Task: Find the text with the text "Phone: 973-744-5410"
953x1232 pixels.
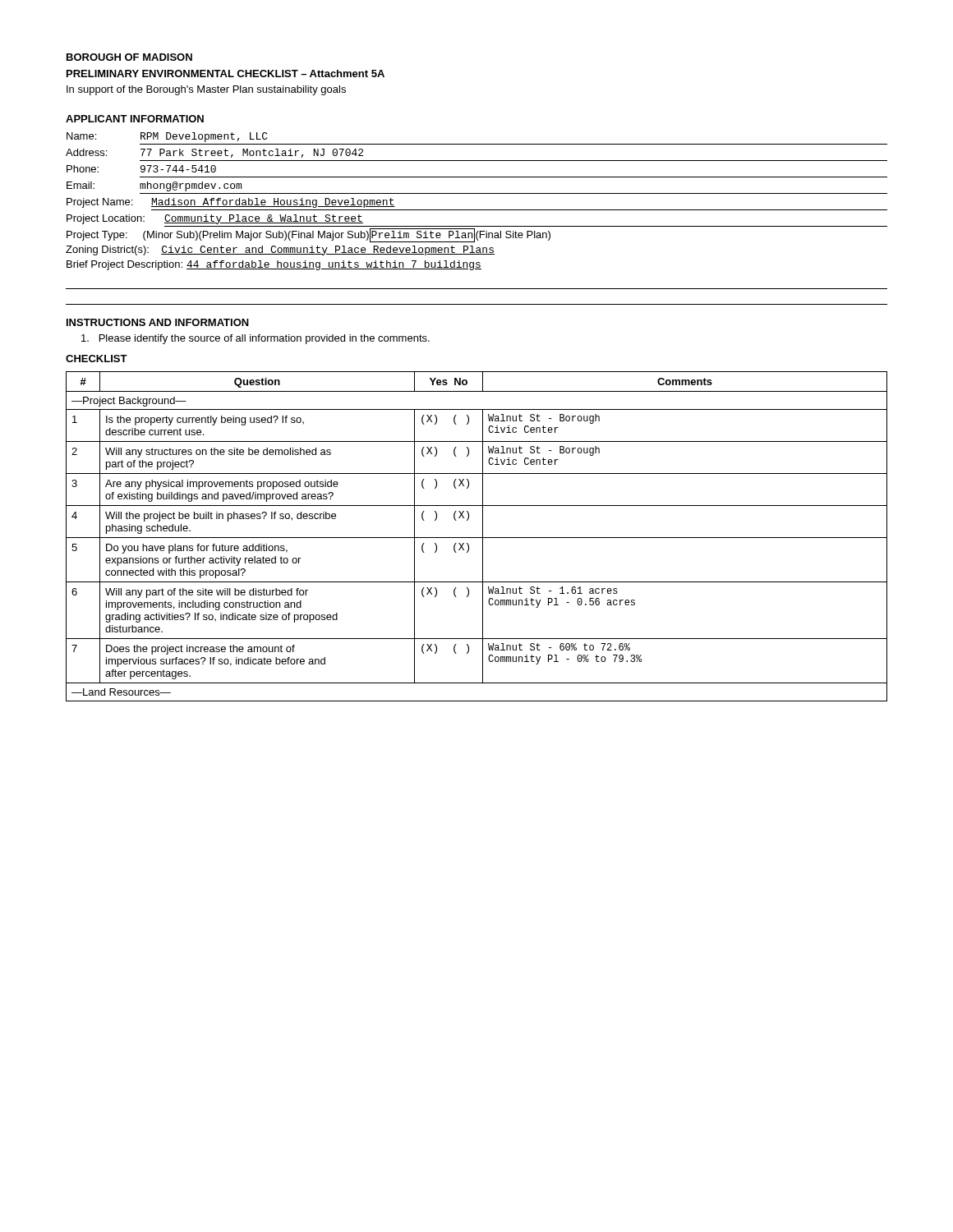Action: click(476, 170)
